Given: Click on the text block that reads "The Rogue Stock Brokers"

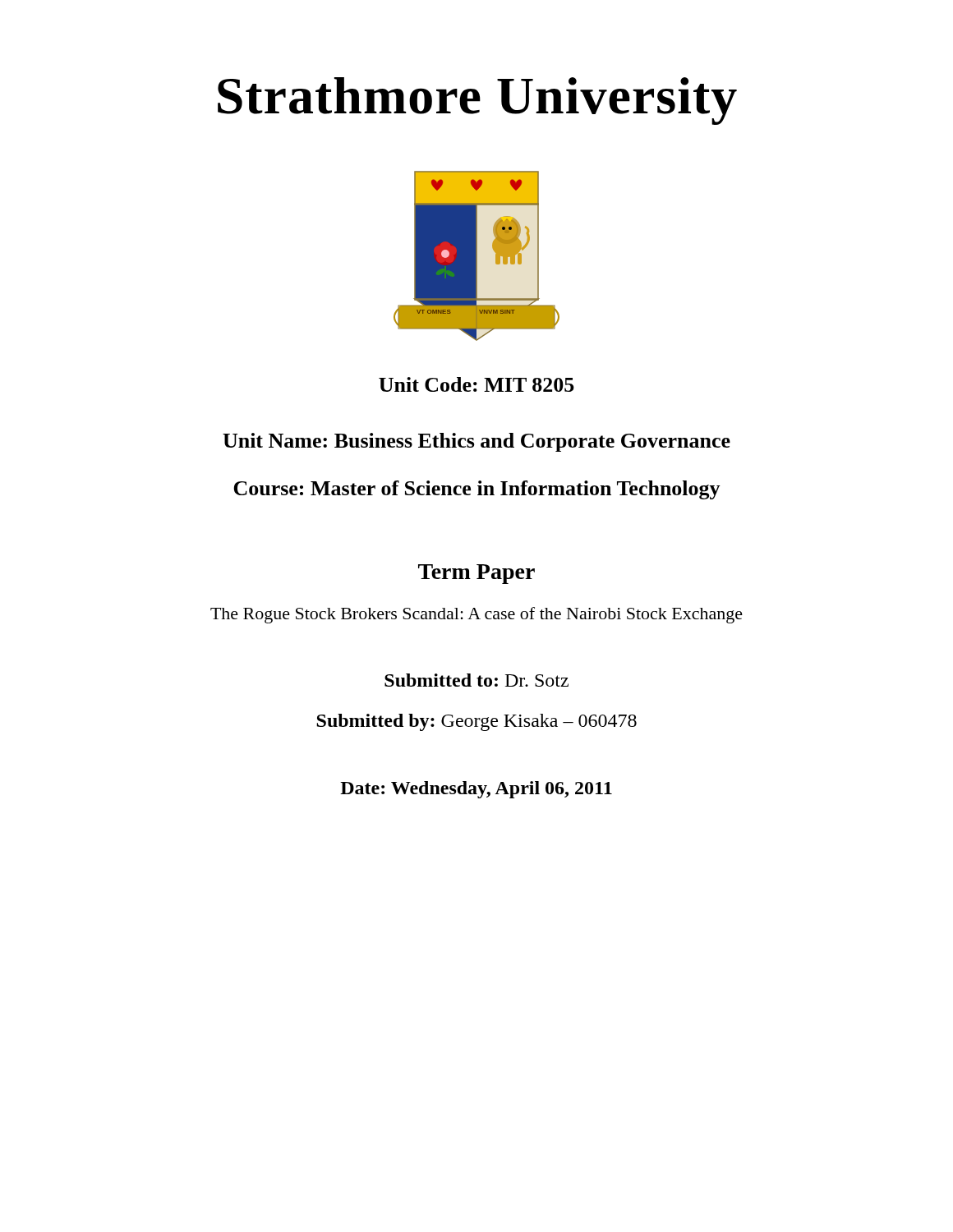Looking at the screenshot, I should point(476,614).
